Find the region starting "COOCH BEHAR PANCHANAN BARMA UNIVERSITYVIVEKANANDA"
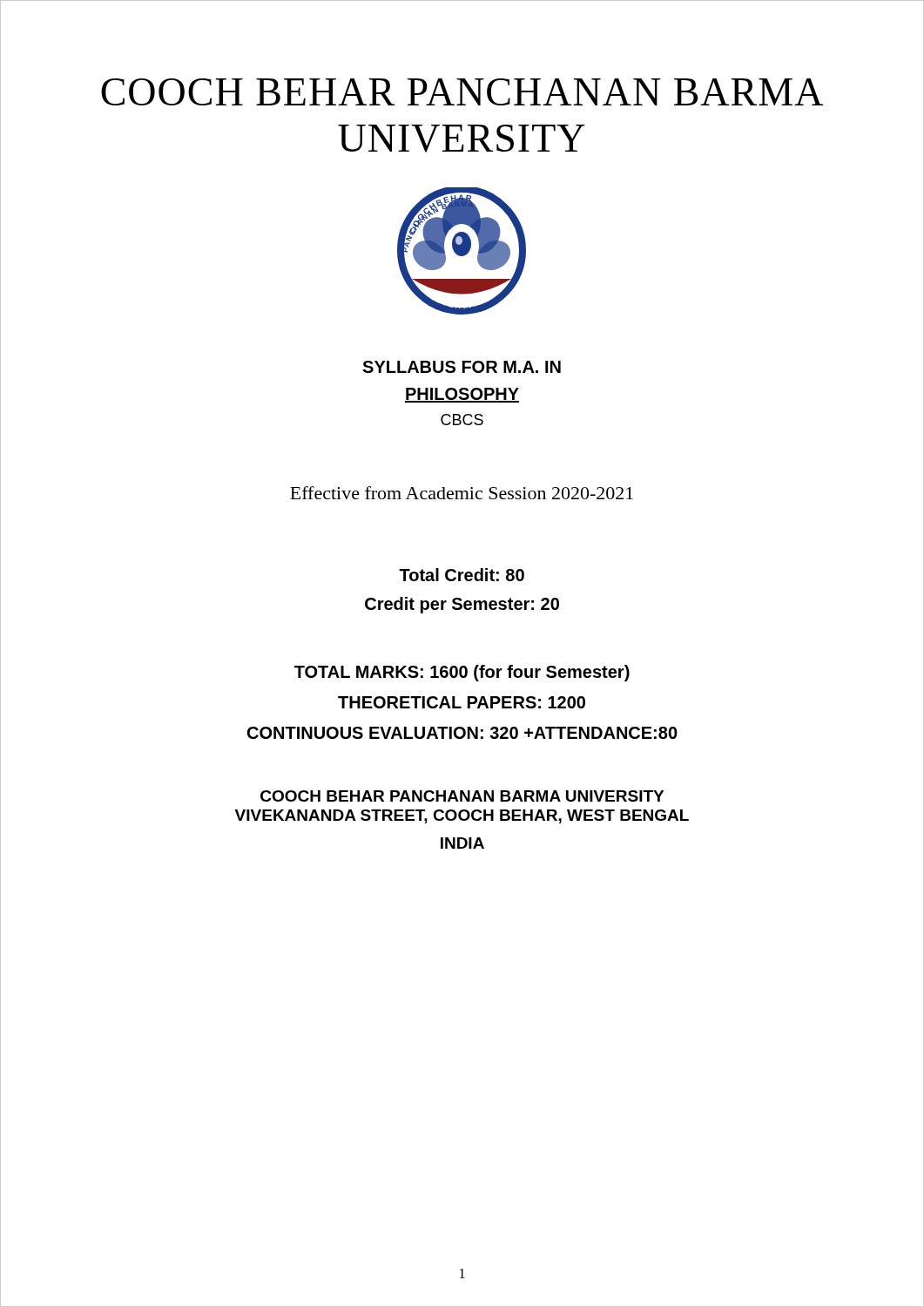Screen dimensions: 1307x924 [462, 806]
